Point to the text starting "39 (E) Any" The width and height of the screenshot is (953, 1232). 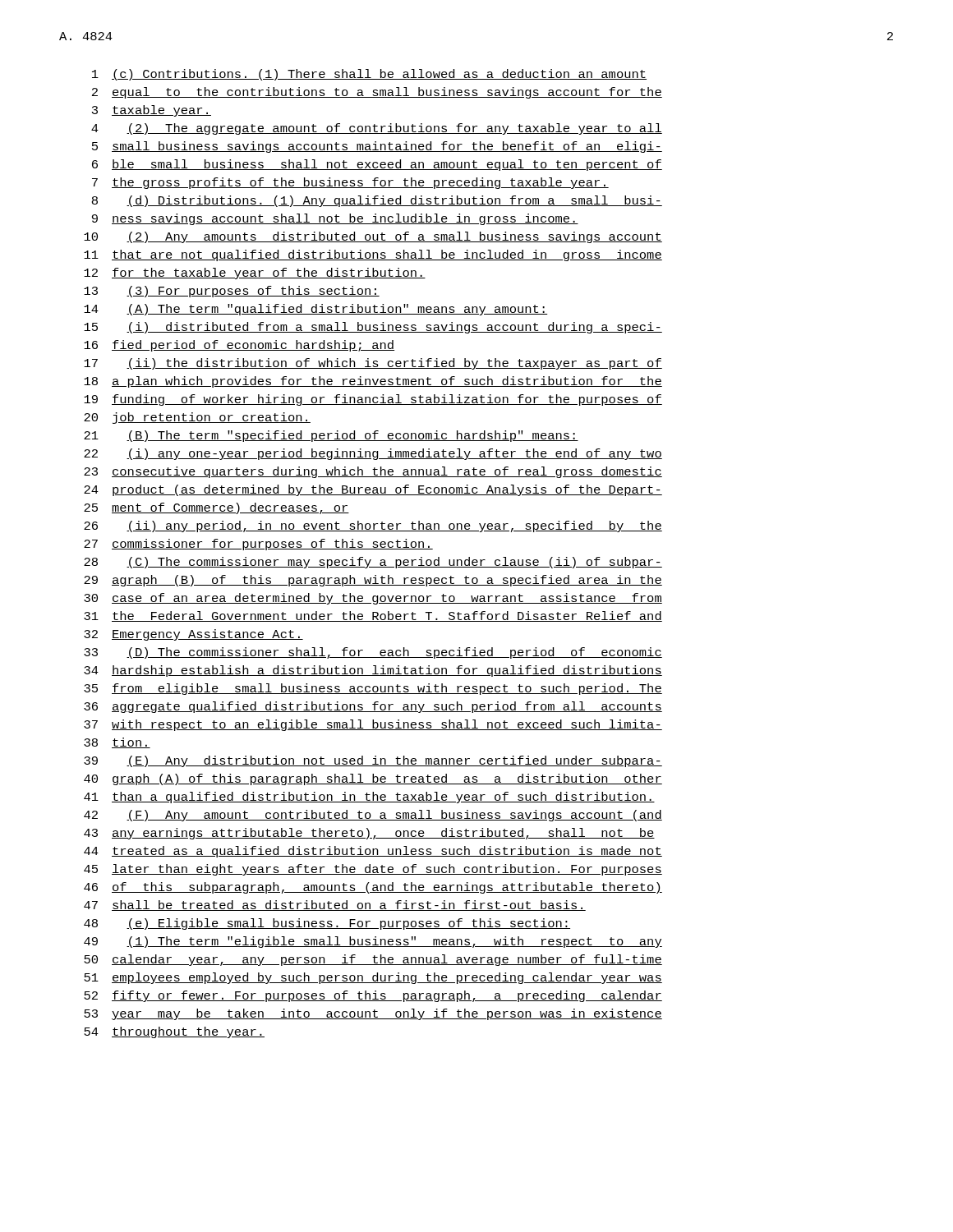click(476, 761)
